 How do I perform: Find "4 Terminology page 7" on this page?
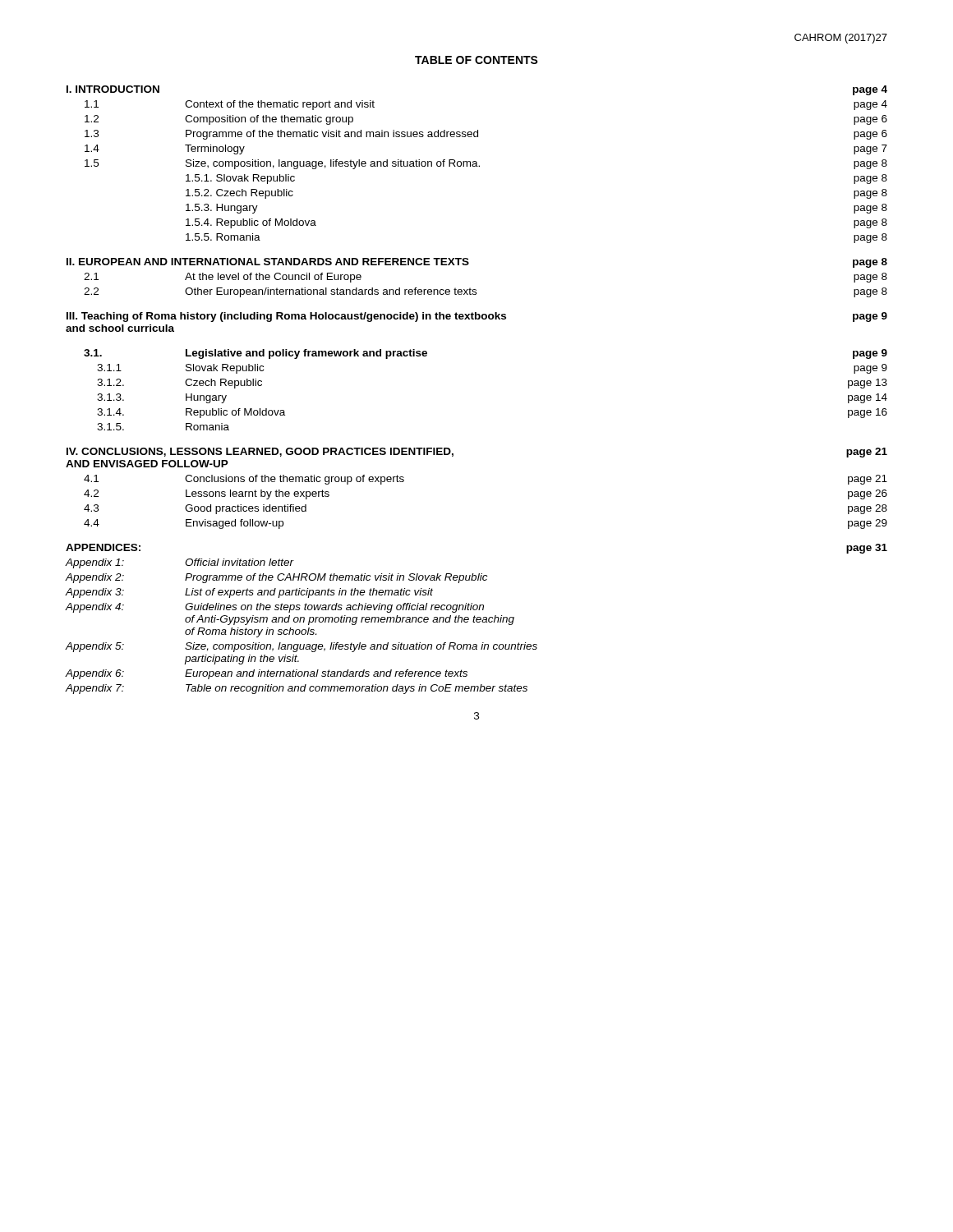click(x=476, y=148)
